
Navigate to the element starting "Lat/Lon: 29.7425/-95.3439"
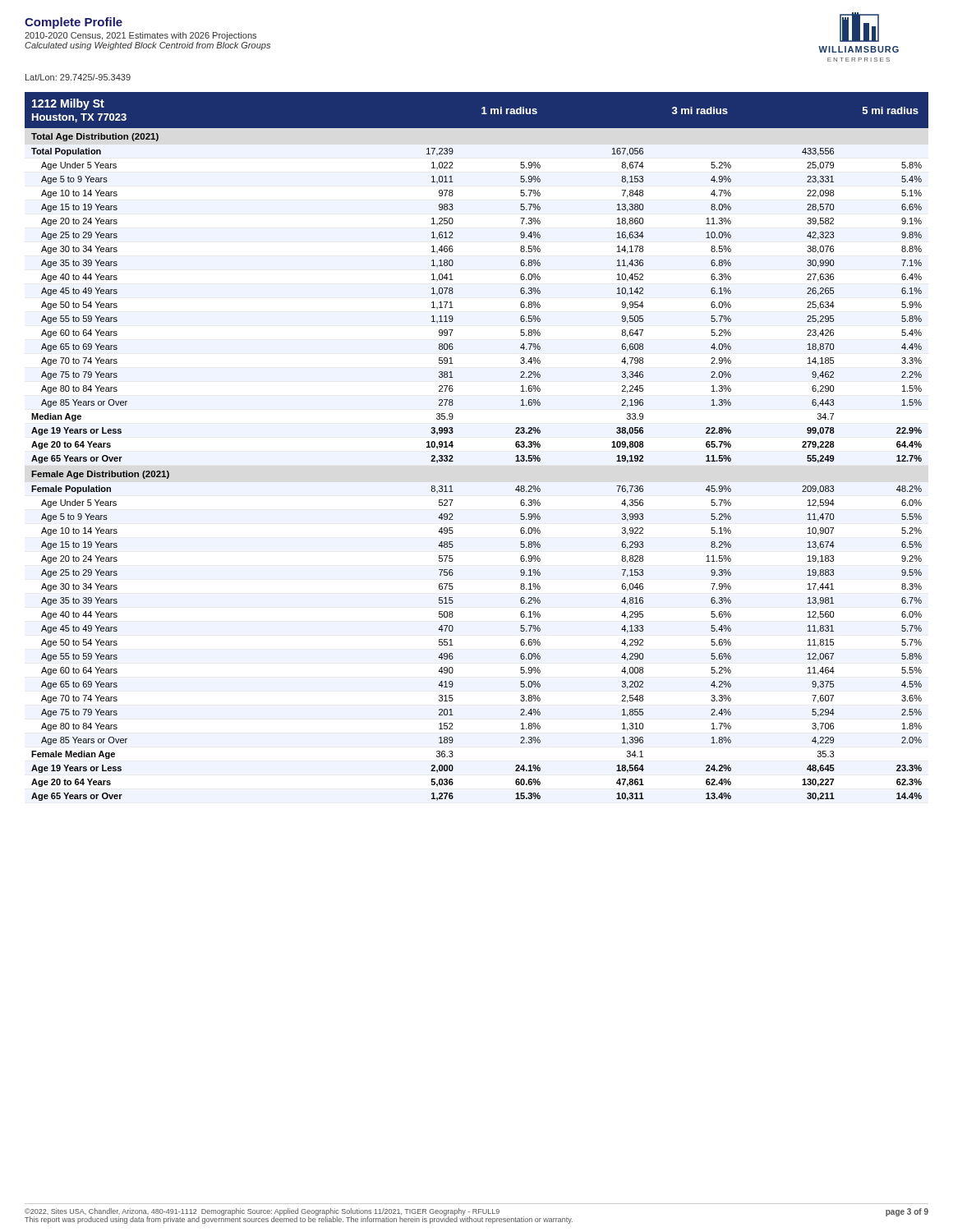[x=78, y=77]
